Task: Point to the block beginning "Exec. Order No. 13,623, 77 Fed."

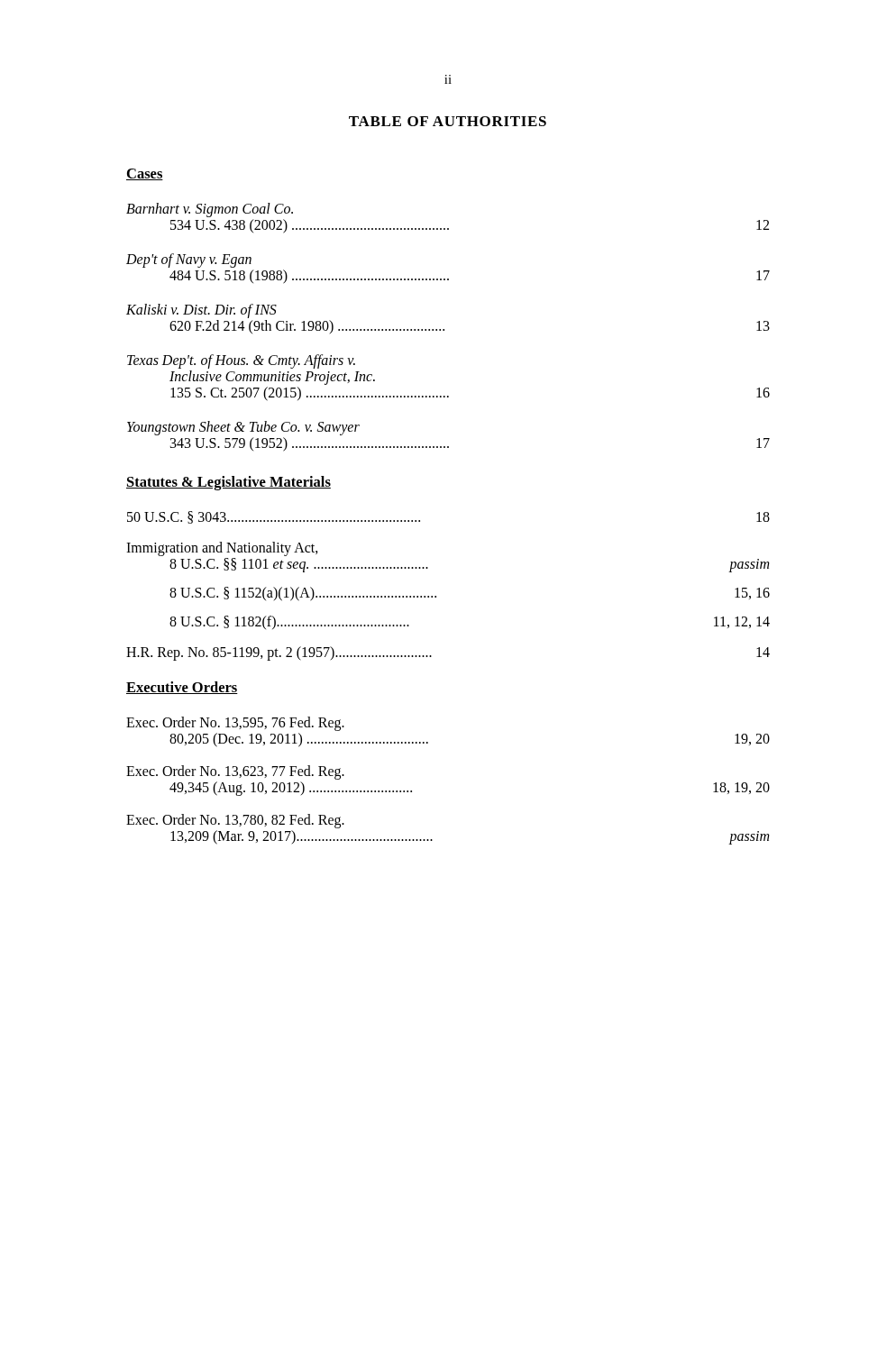Action: point(235,772)
